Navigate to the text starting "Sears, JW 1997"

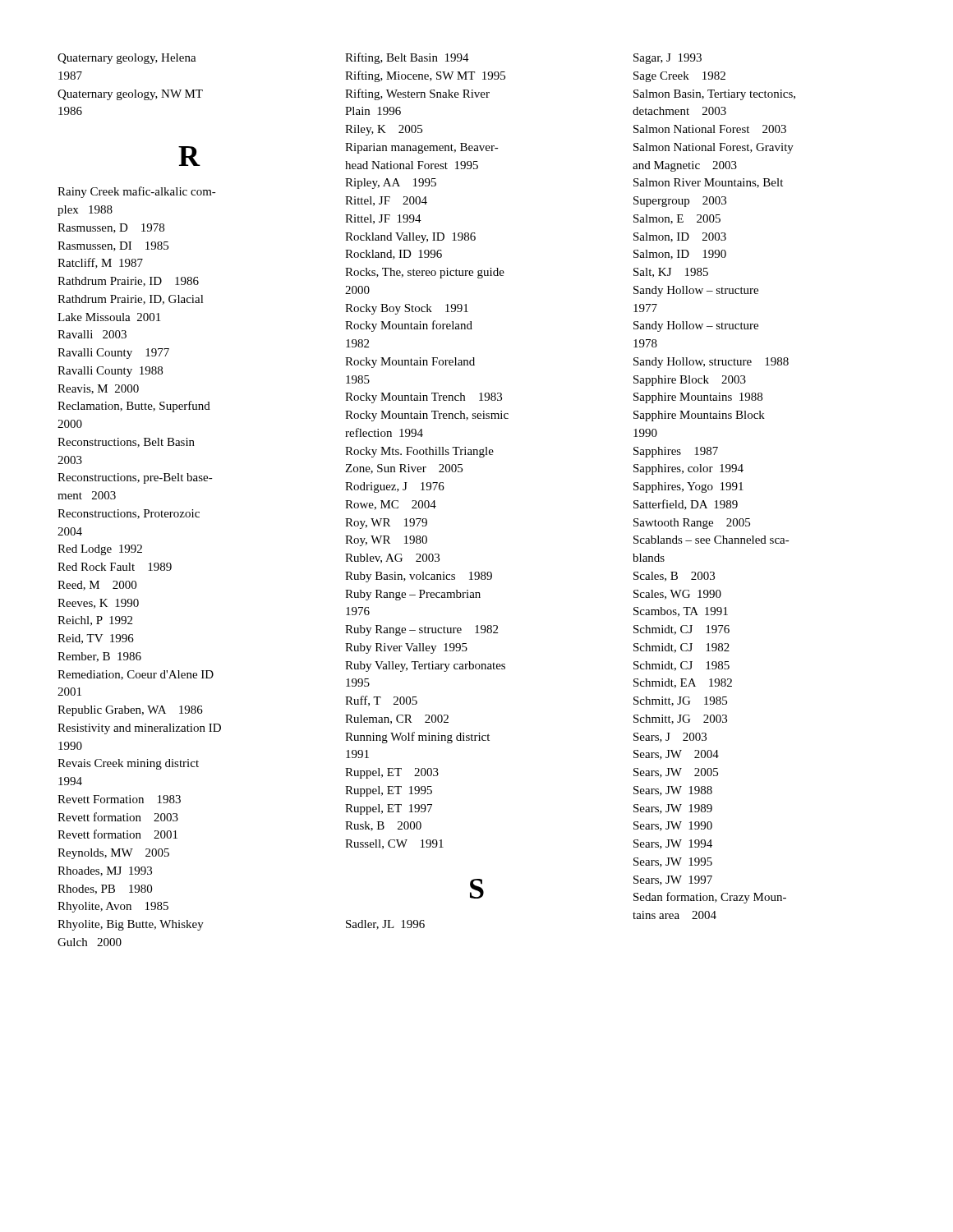coord(673,879)
